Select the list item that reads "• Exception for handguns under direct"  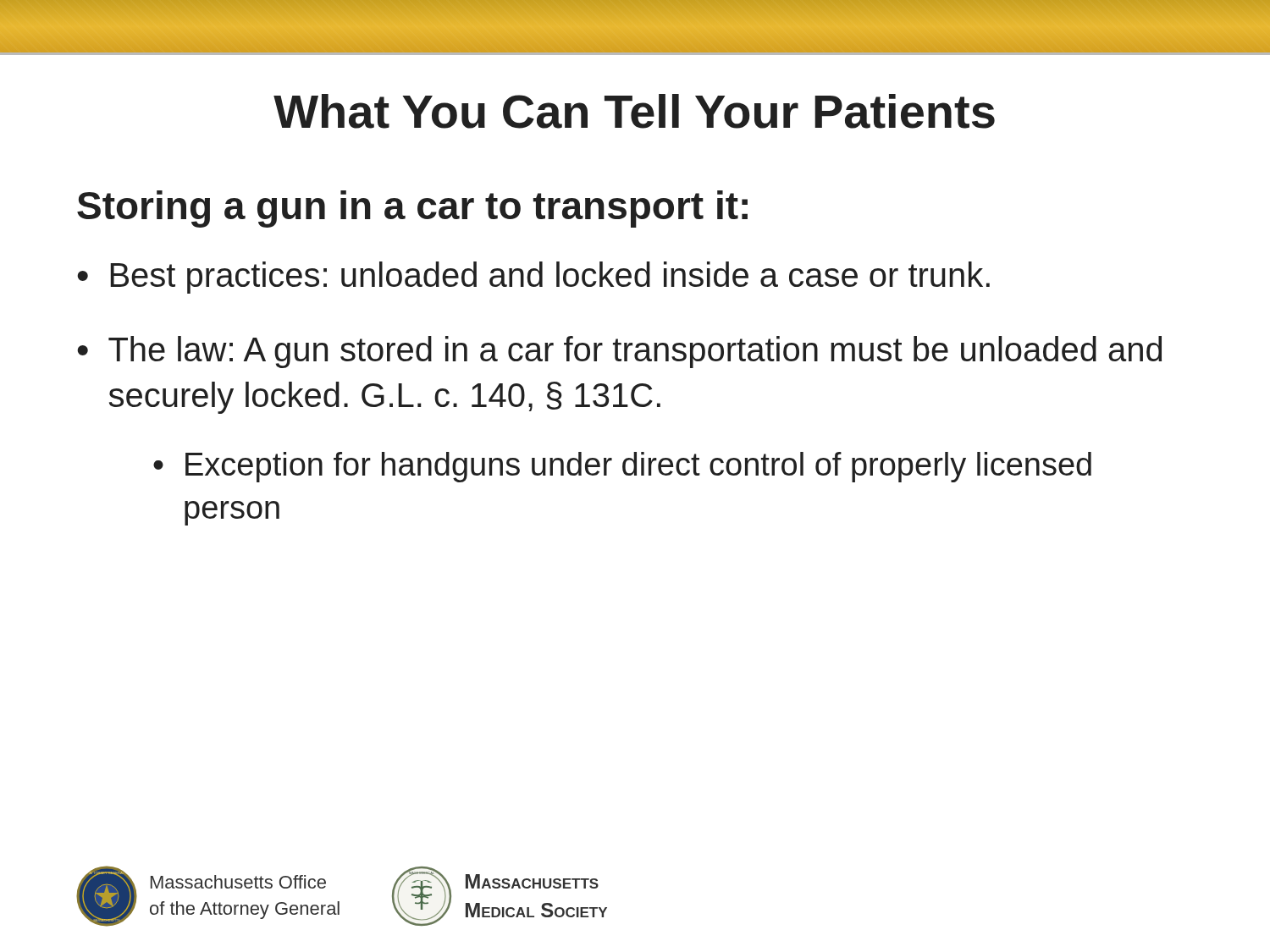click(673, 487)
